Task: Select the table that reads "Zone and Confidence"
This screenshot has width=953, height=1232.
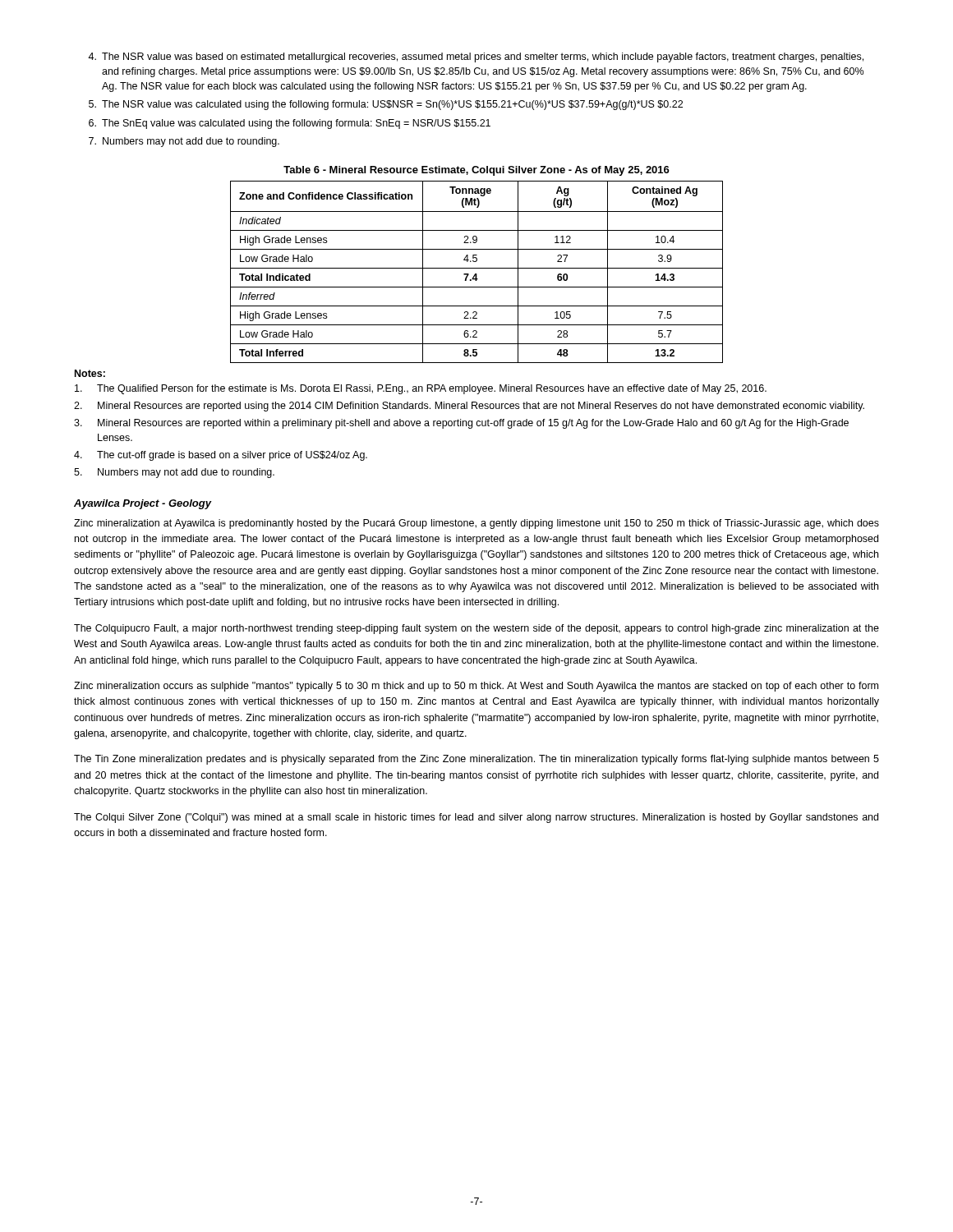Action: click(476, 272)
